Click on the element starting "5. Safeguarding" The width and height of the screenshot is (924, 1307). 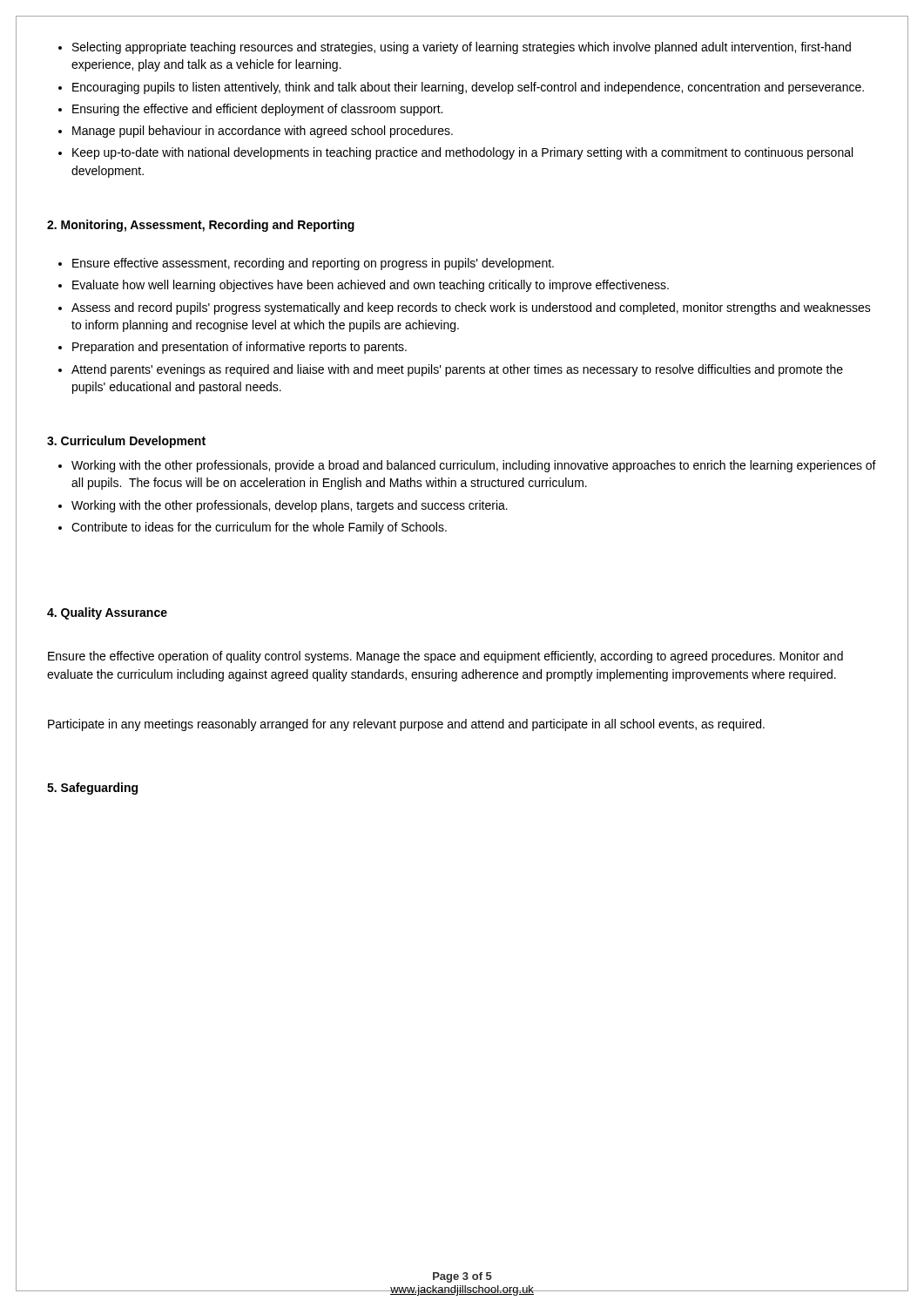[93, 788]
